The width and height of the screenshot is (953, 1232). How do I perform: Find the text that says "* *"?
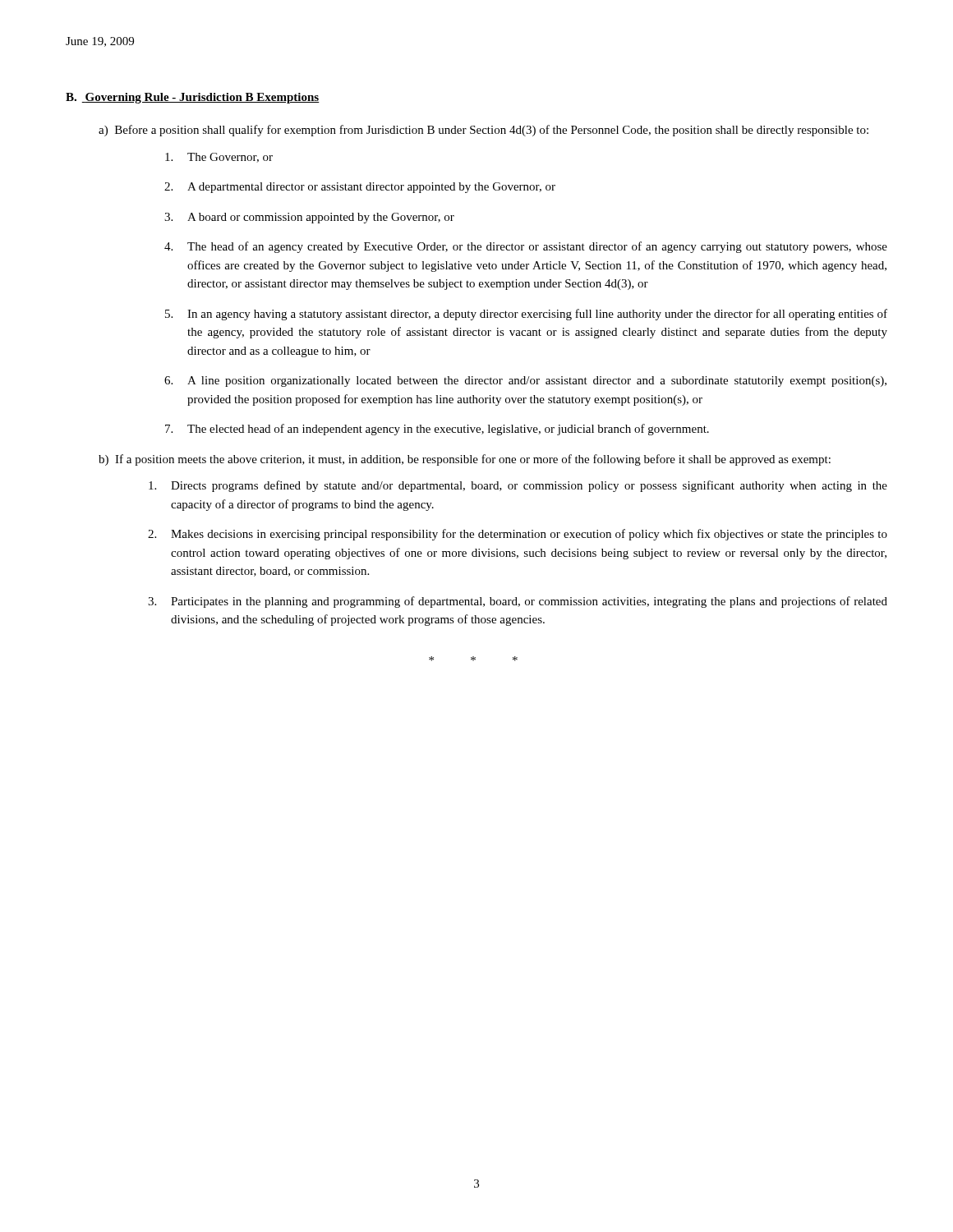pyautogui.click(x=476, y=660)
